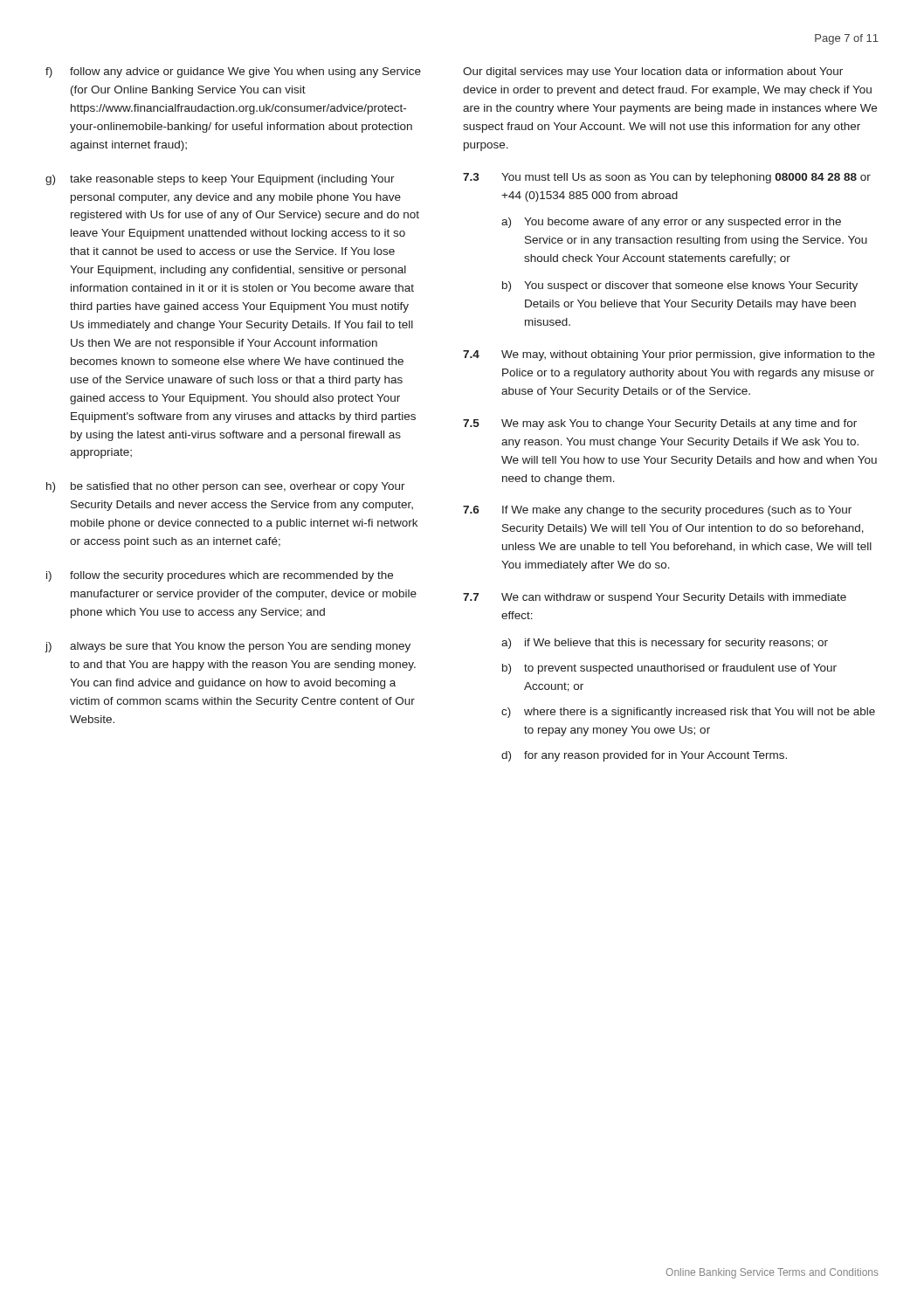
Task: Navigate to the passage starting "Our digital services may use Your"
Action: (x=670, y=108)
